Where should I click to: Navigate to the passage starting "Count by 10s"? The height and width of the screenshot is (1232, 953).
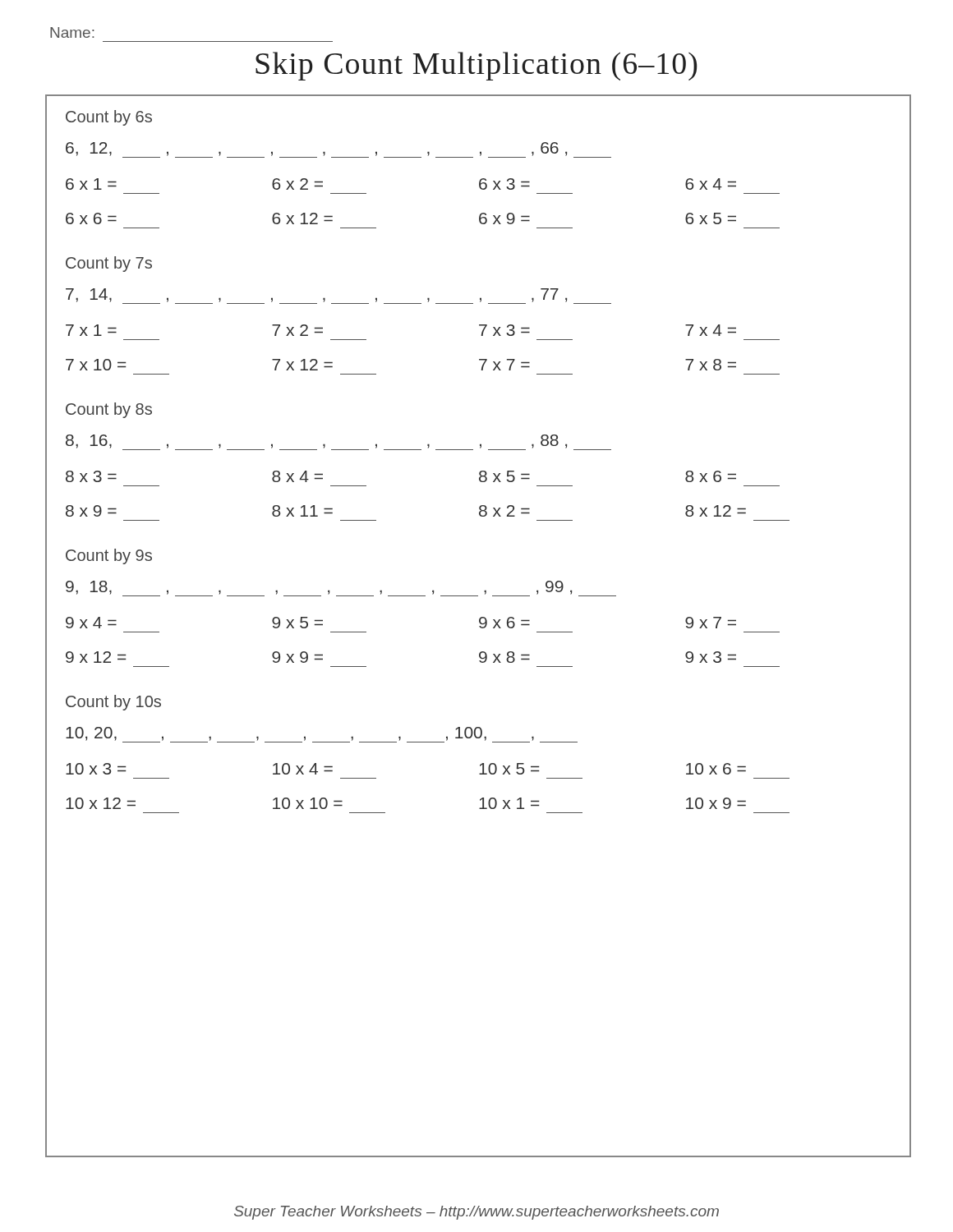113,701
